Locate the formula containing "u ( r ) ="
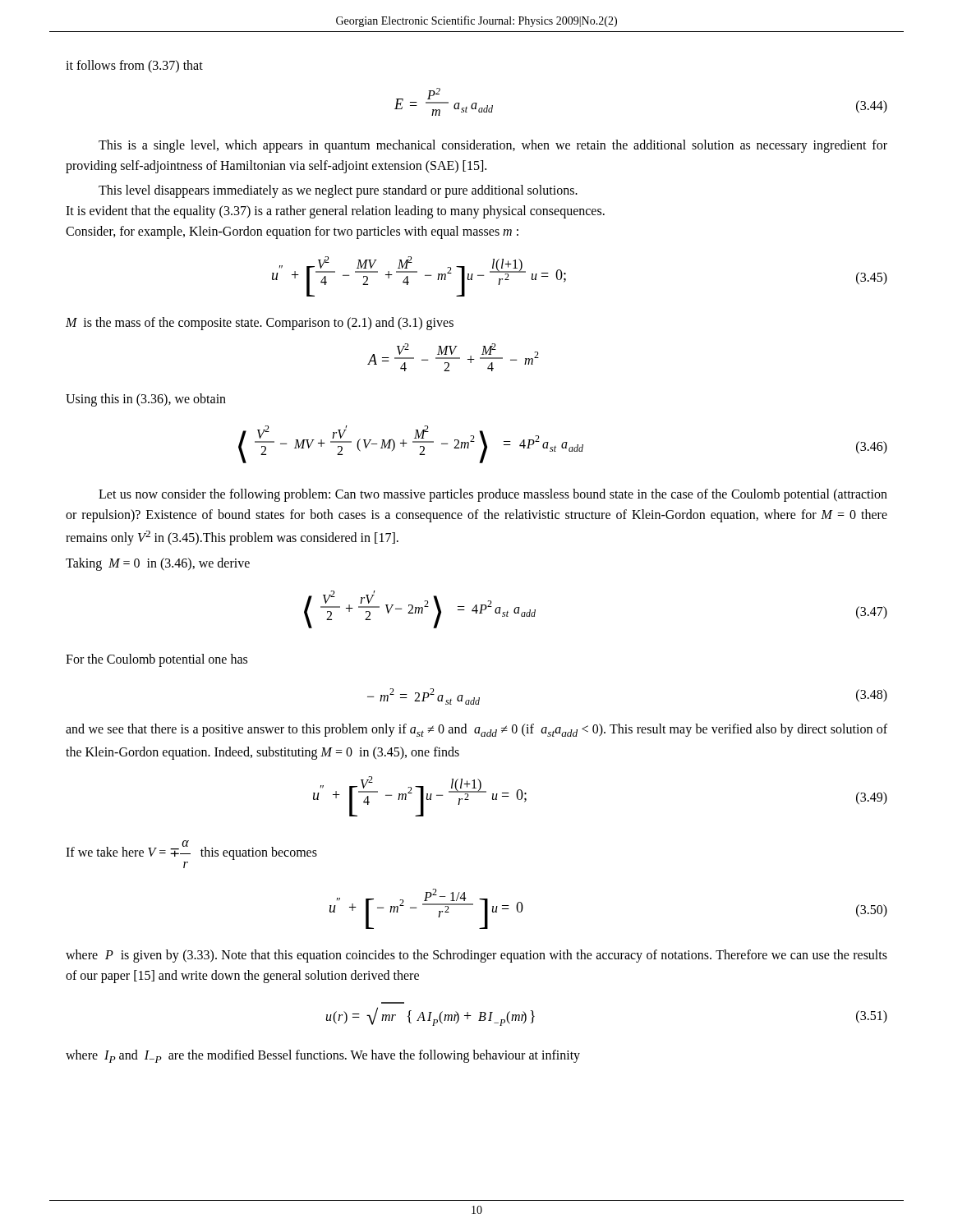This screenshot has width=953, height=1232. coord(476,1016)
